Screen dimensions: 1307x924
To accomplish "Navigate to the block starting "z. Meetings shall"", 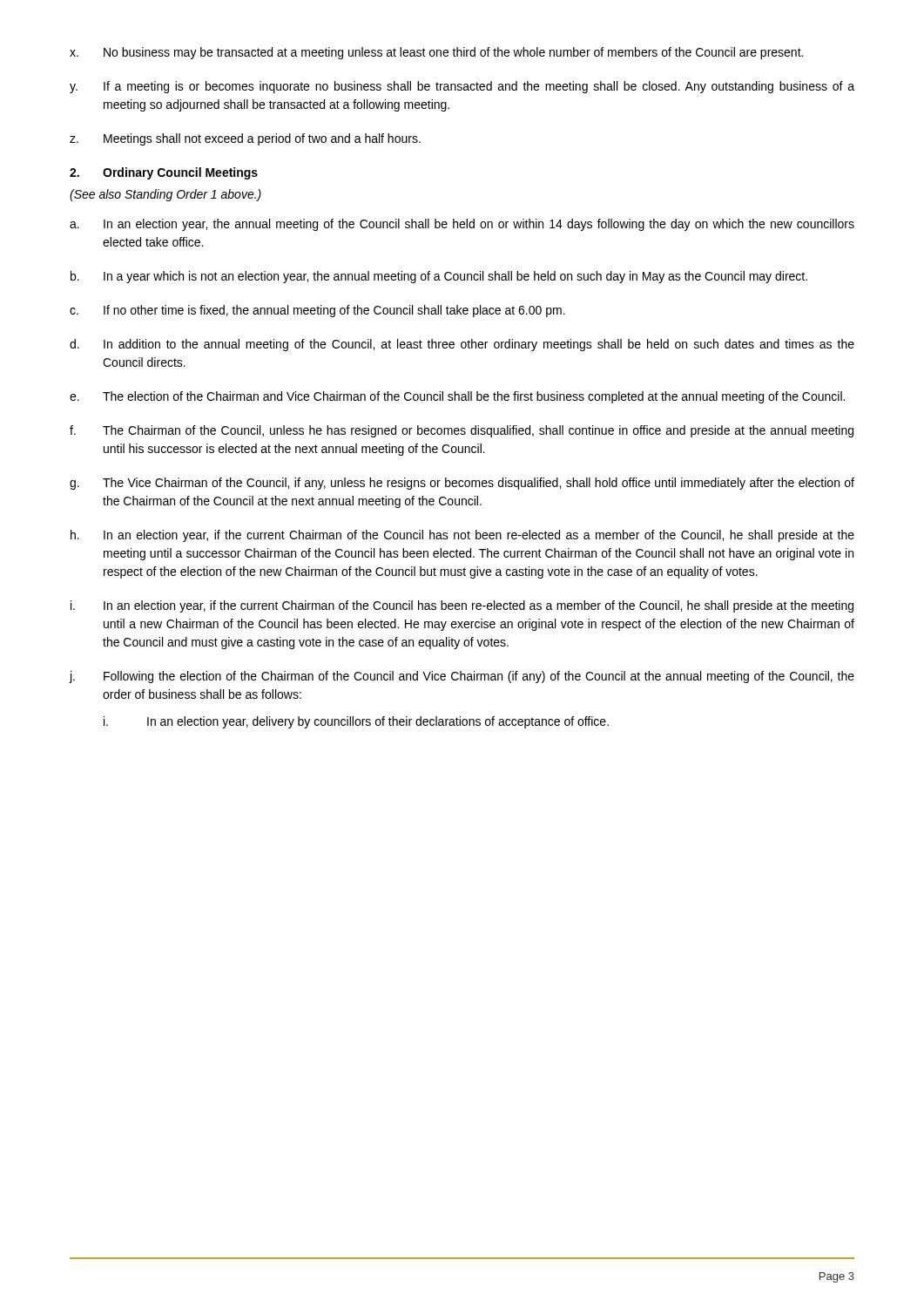I will [245, 139].
